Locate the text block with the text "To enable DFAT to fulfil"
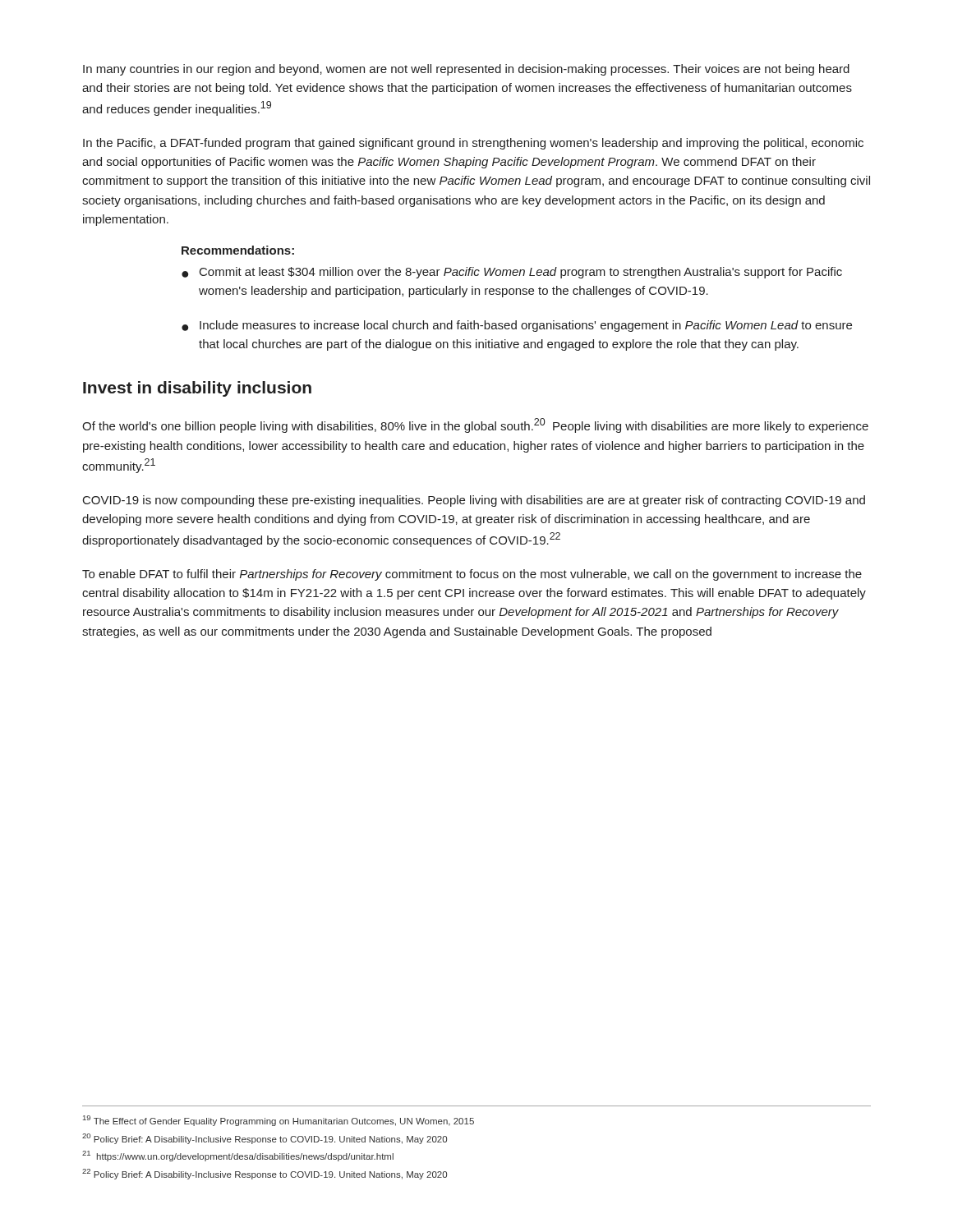The image size is (953, 1232). (x=476, y=602)
